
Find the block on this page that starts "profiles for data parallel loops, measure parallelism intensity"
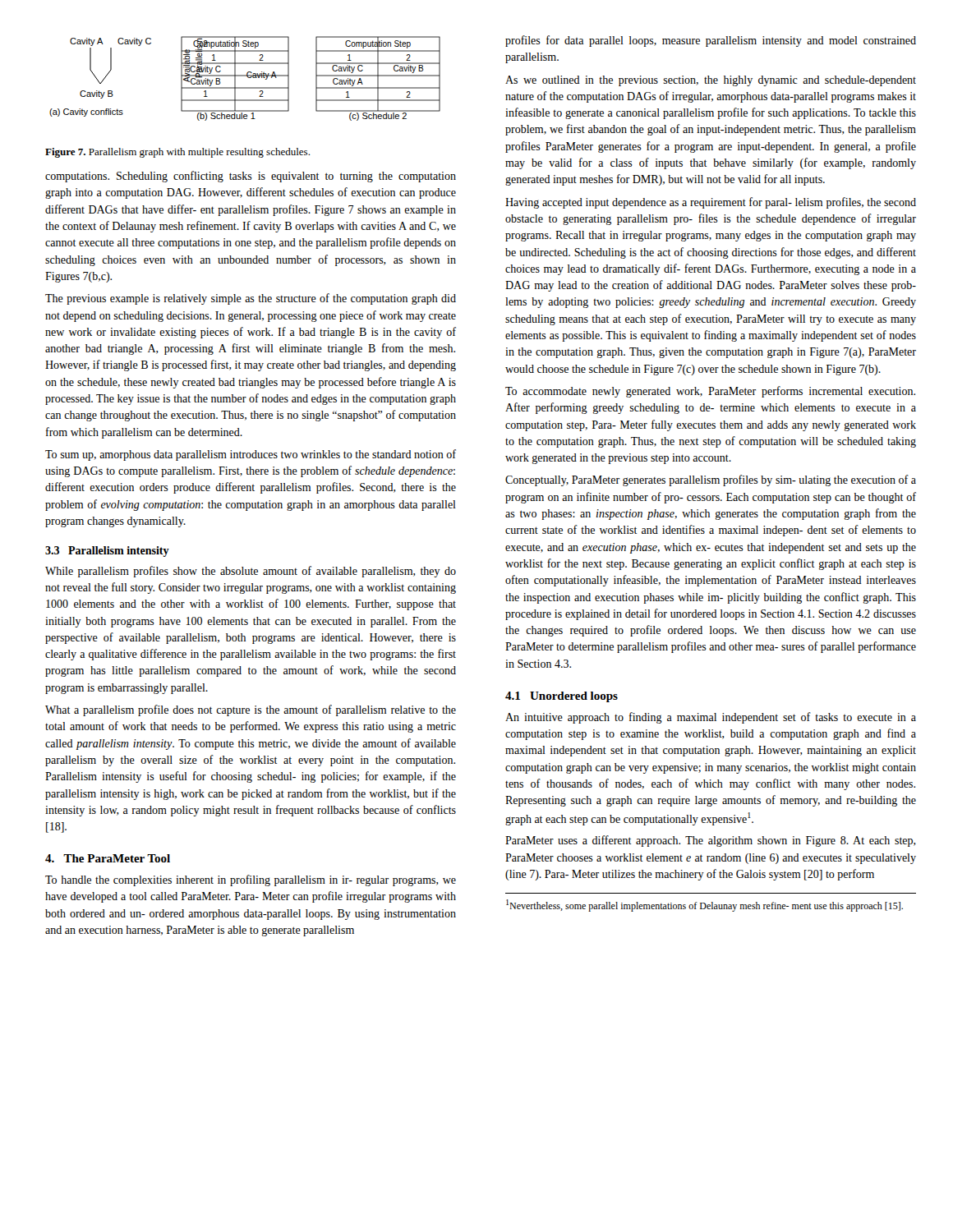(x=711, y=49)
